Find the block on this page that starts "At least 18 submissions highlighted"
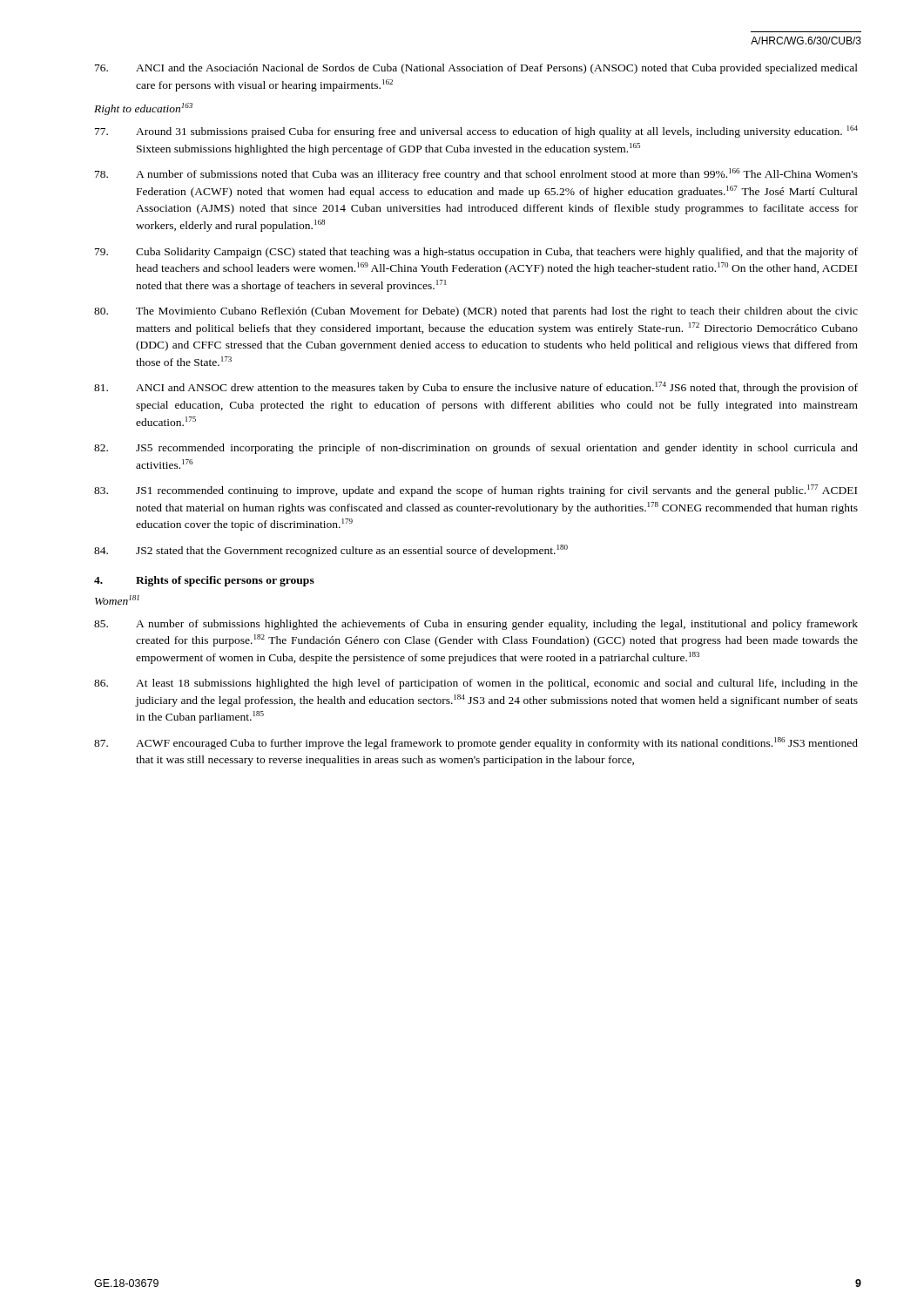 pyautogui.click(x=476, y=700)
